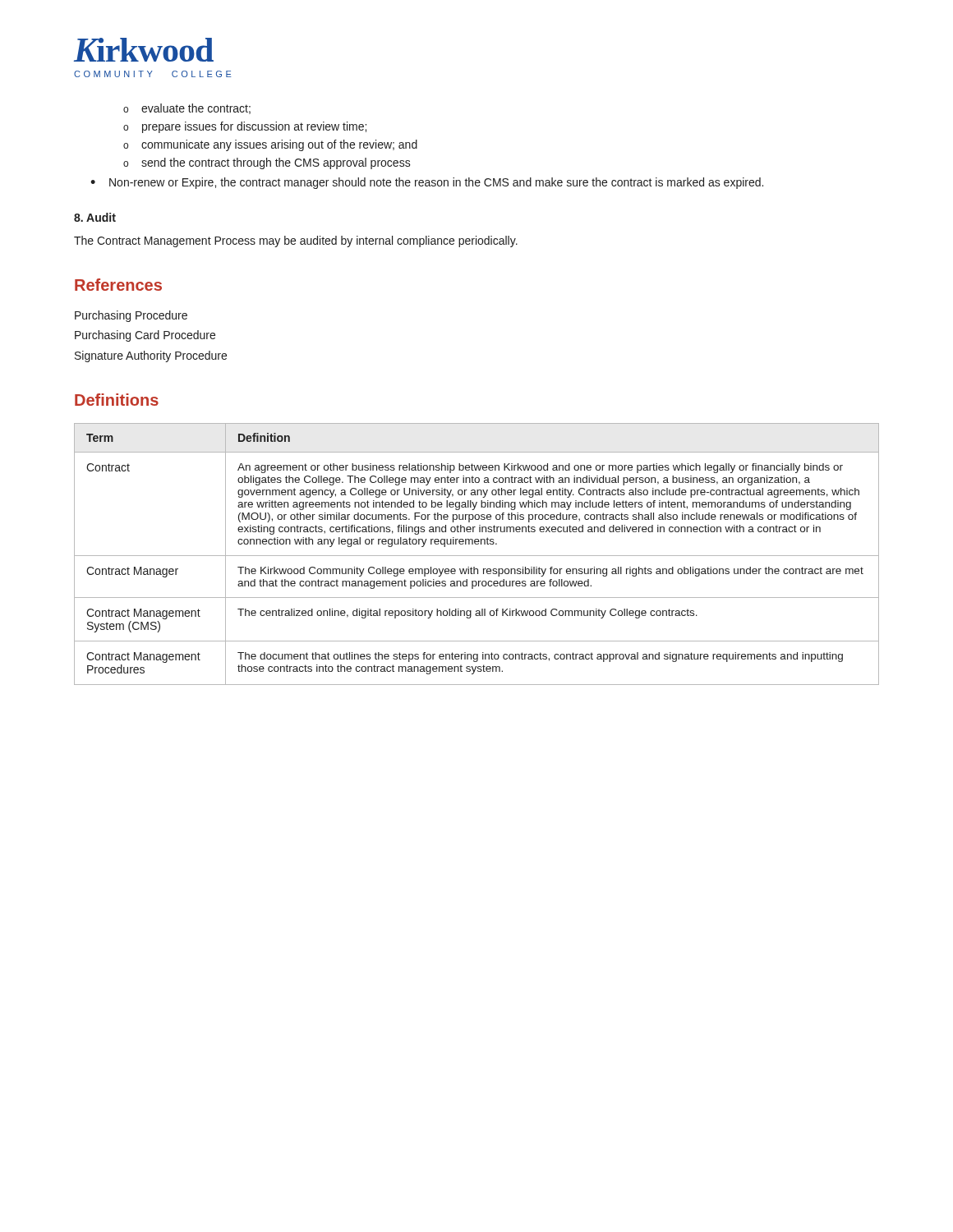This screenshot has width=953, height=1232.
Task: Point to the text starting "• Non-renew or Expire, the contract manager"
Action: pos(427,183)
